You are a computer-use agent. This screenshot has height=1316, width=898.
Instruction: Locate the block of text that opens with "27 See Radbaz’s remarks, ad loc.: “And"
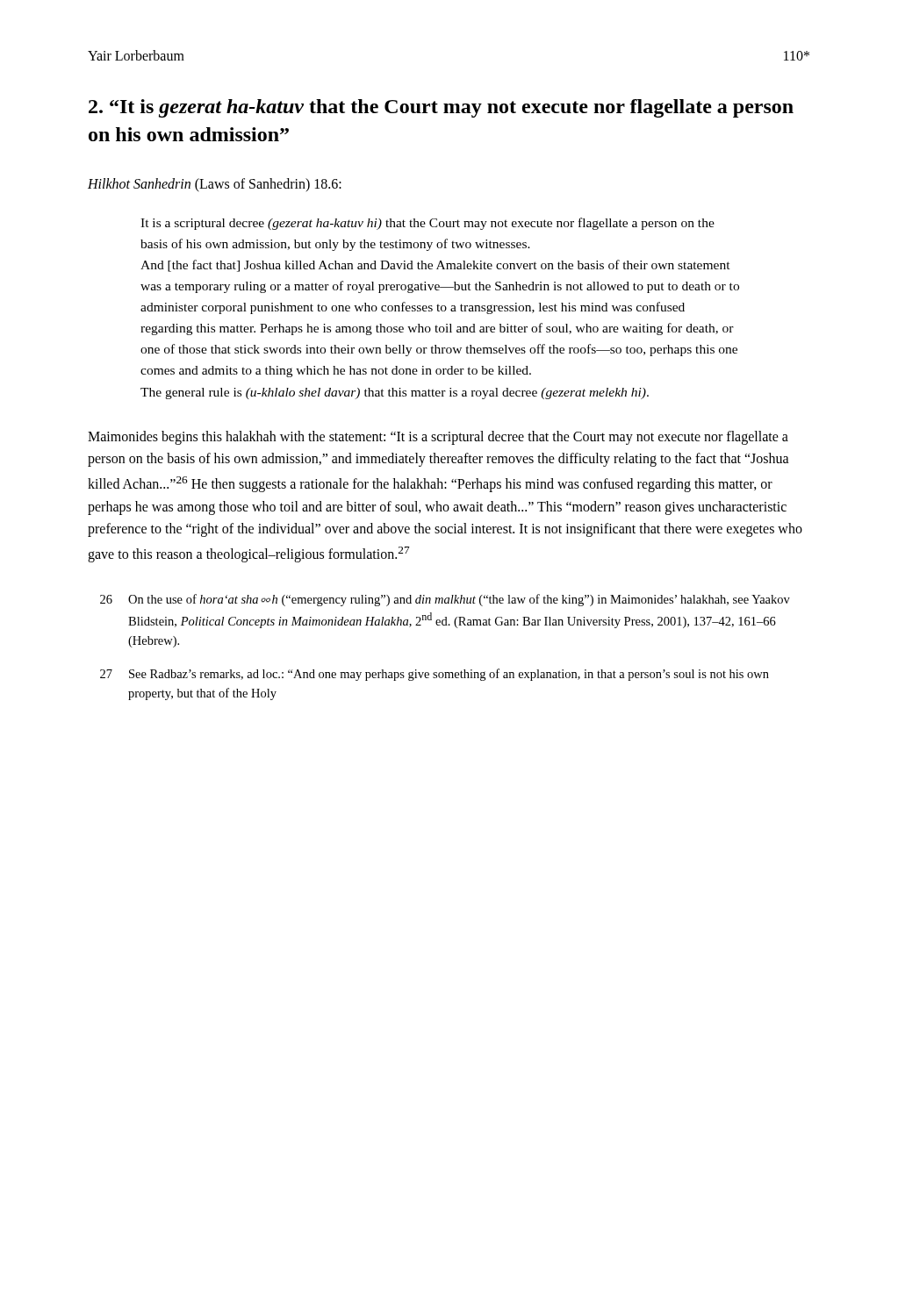[449, 684]
